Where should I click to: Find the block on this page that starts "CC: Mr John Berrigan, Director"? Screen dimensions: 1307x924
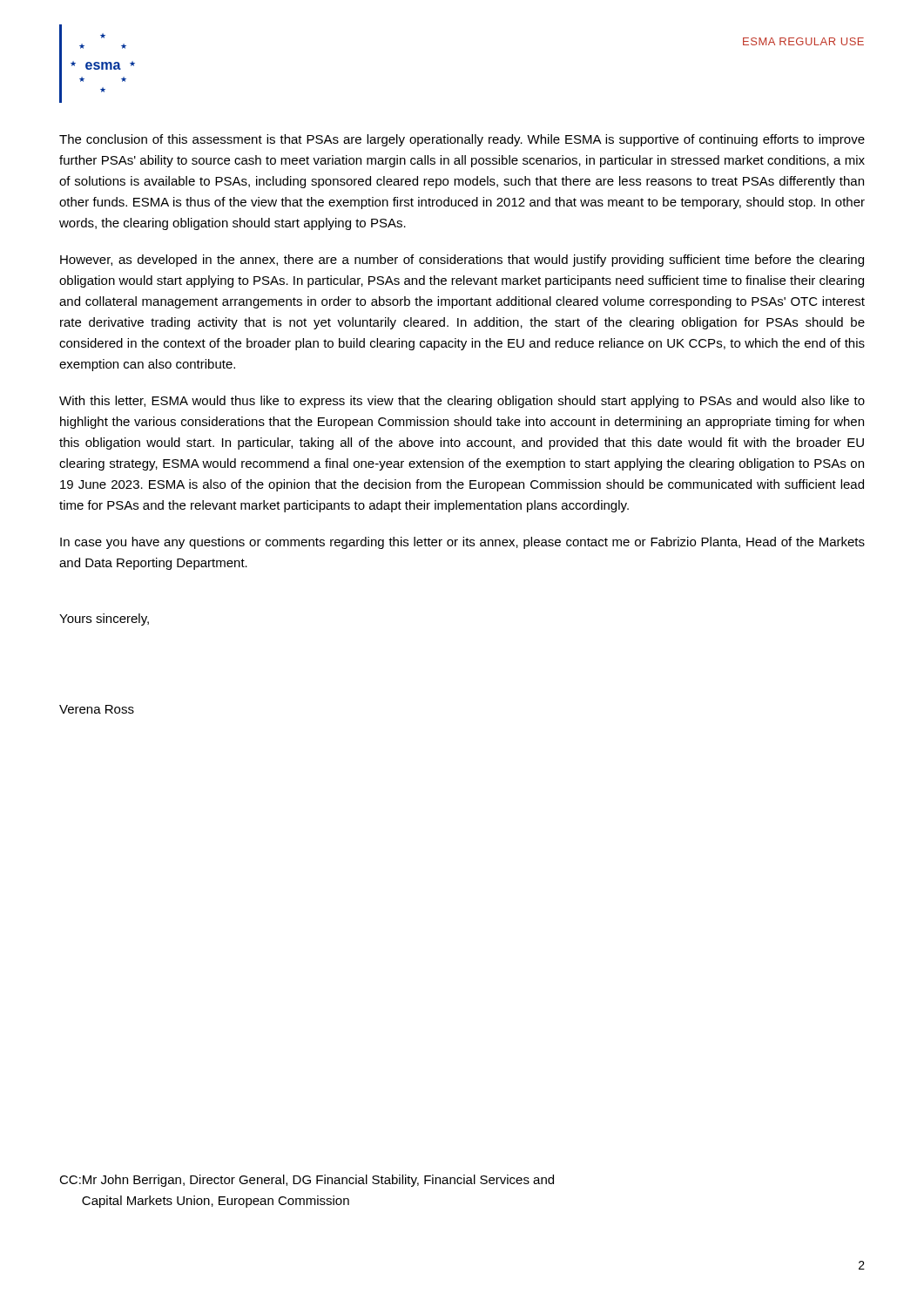[307, 1190]
